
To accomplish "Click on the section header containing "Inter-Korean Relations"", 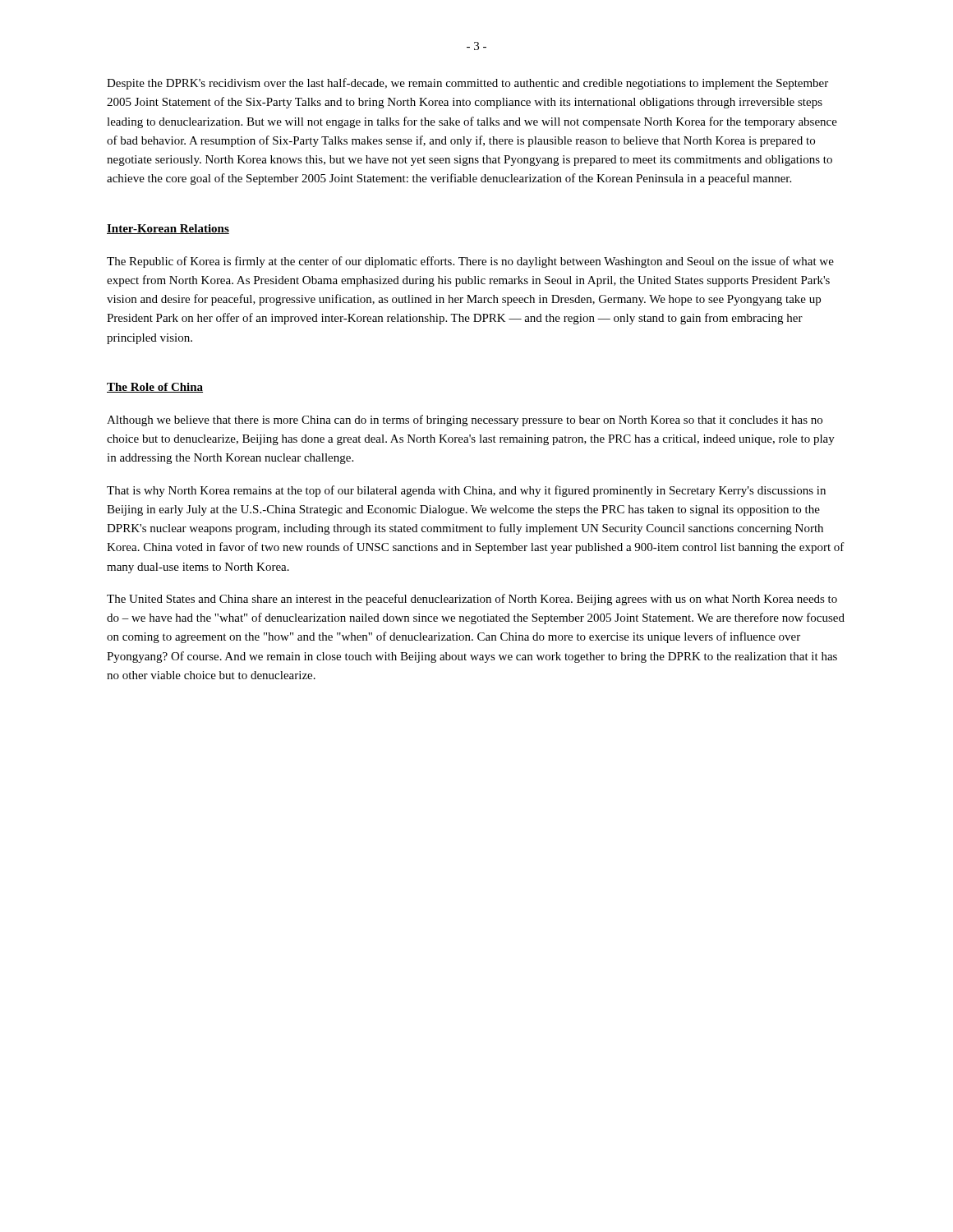I will point(168,228).
